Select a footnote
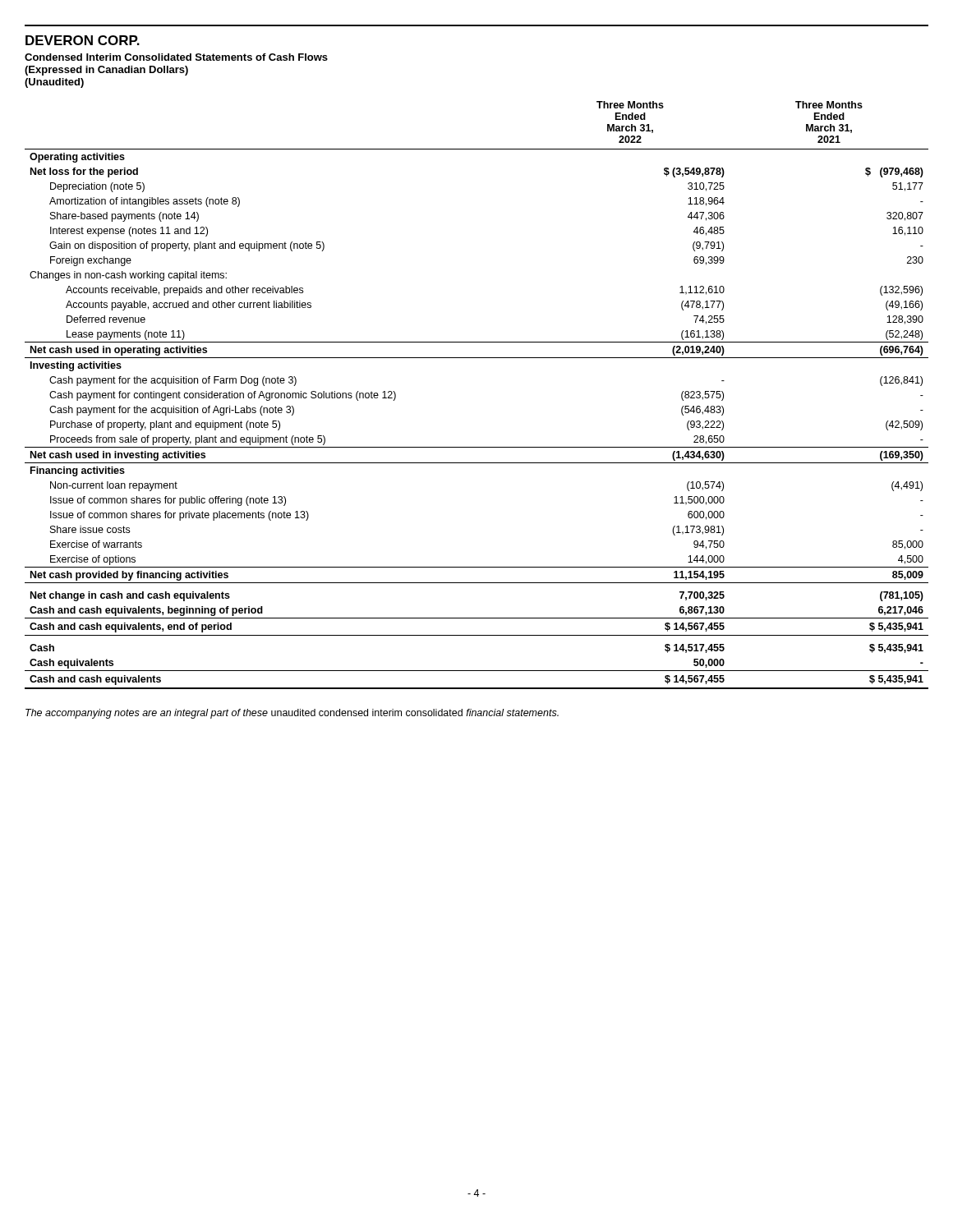The width and height of the screenshot is (953, 1232). click(292, 713)
